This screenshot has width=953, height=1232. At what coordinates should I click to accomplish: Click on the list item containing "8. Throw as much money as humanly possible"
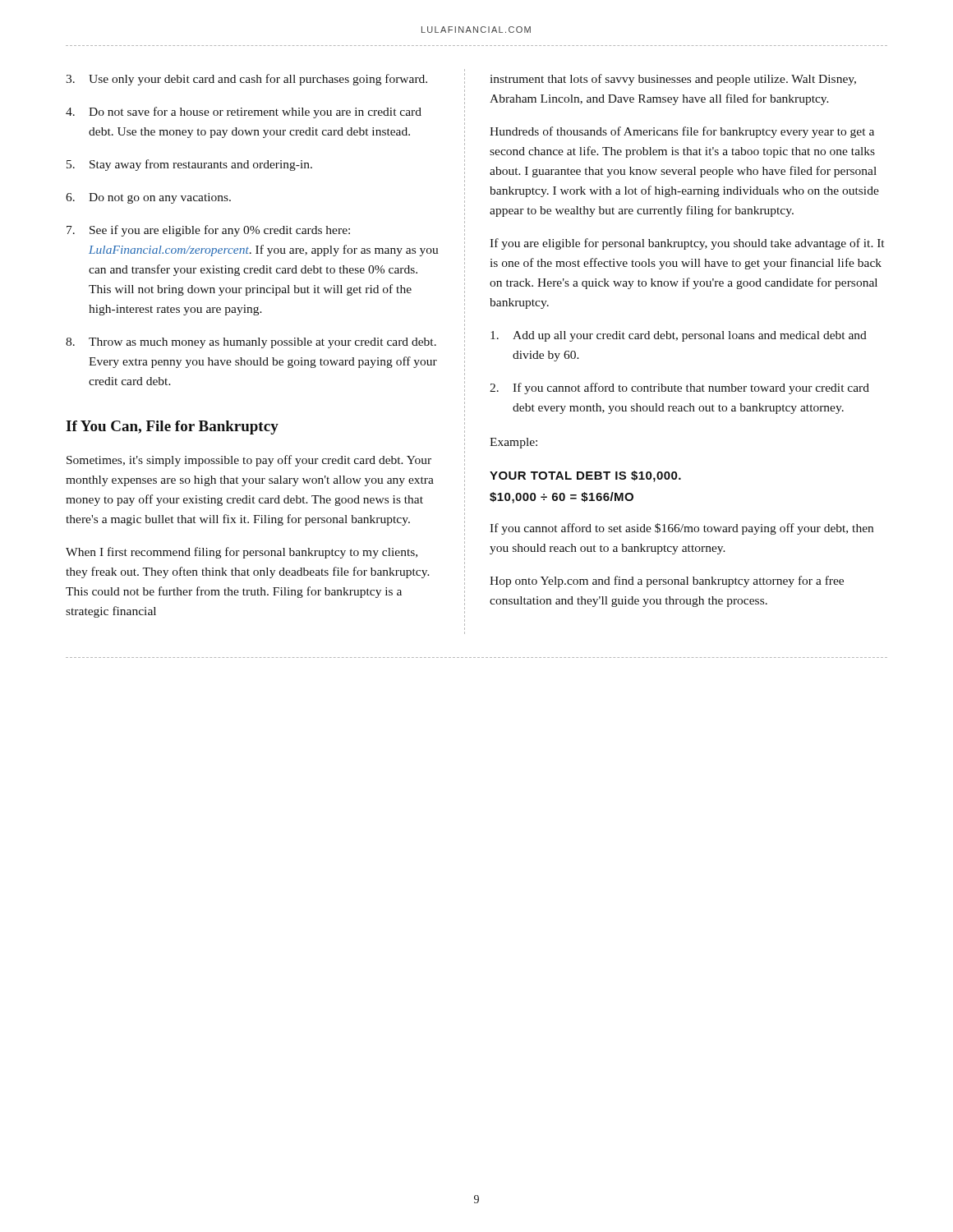point(253,362)
